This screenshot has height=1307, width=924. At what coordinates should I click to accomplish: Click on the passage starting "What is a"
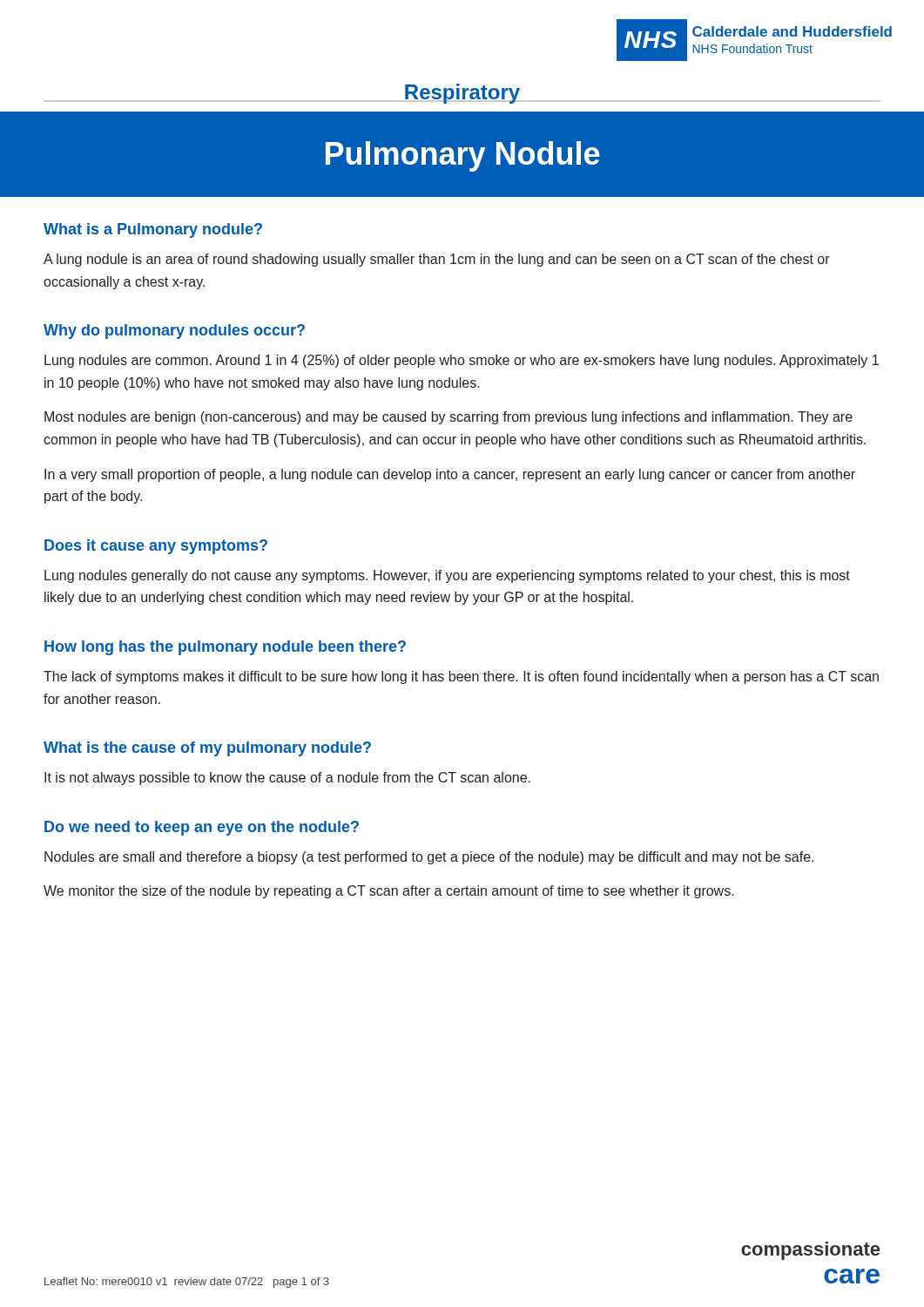153,229
